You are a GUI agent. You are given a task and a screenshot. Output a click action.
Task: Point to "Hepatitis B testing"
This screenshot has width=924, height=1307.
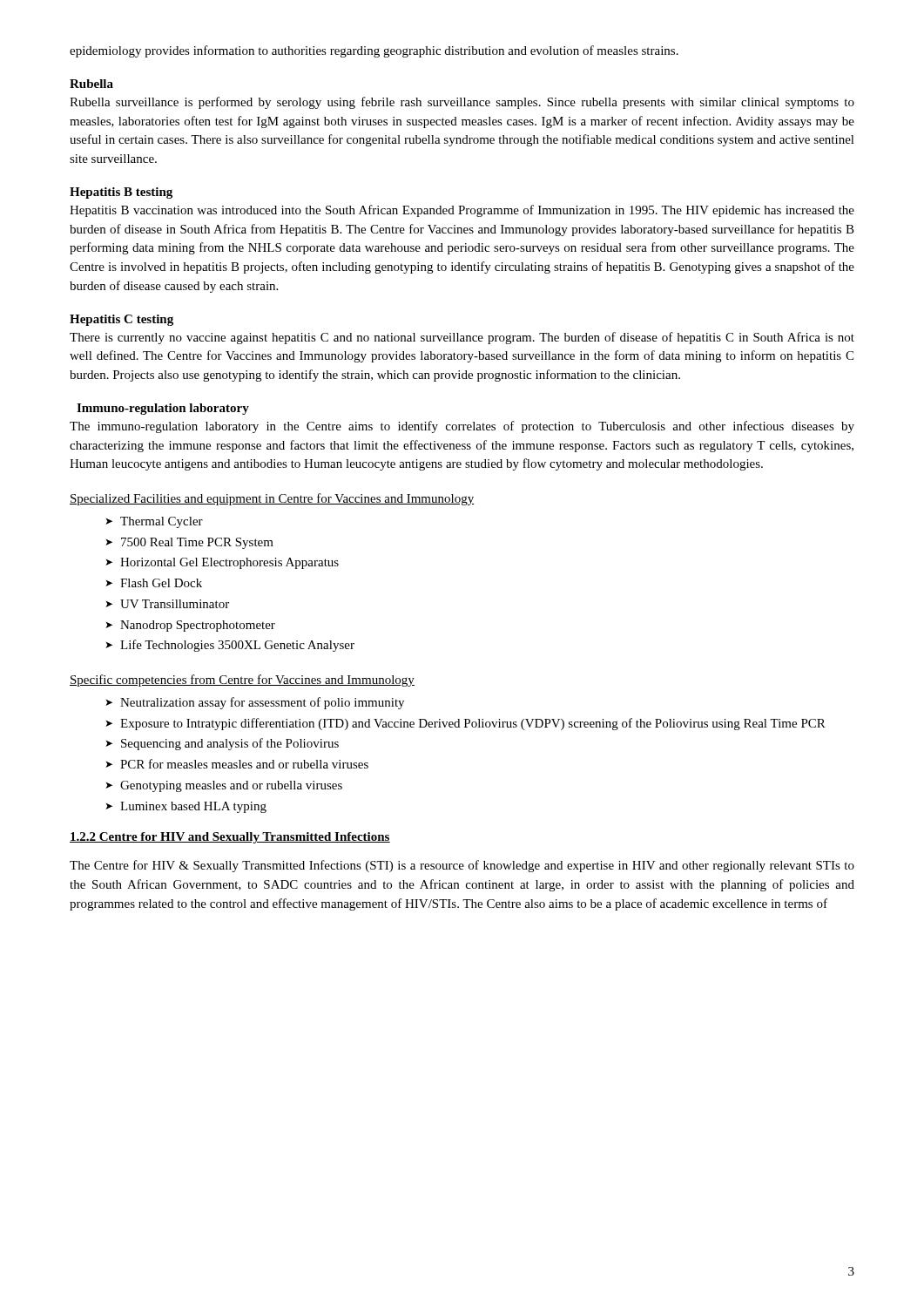tap(121, 191)
